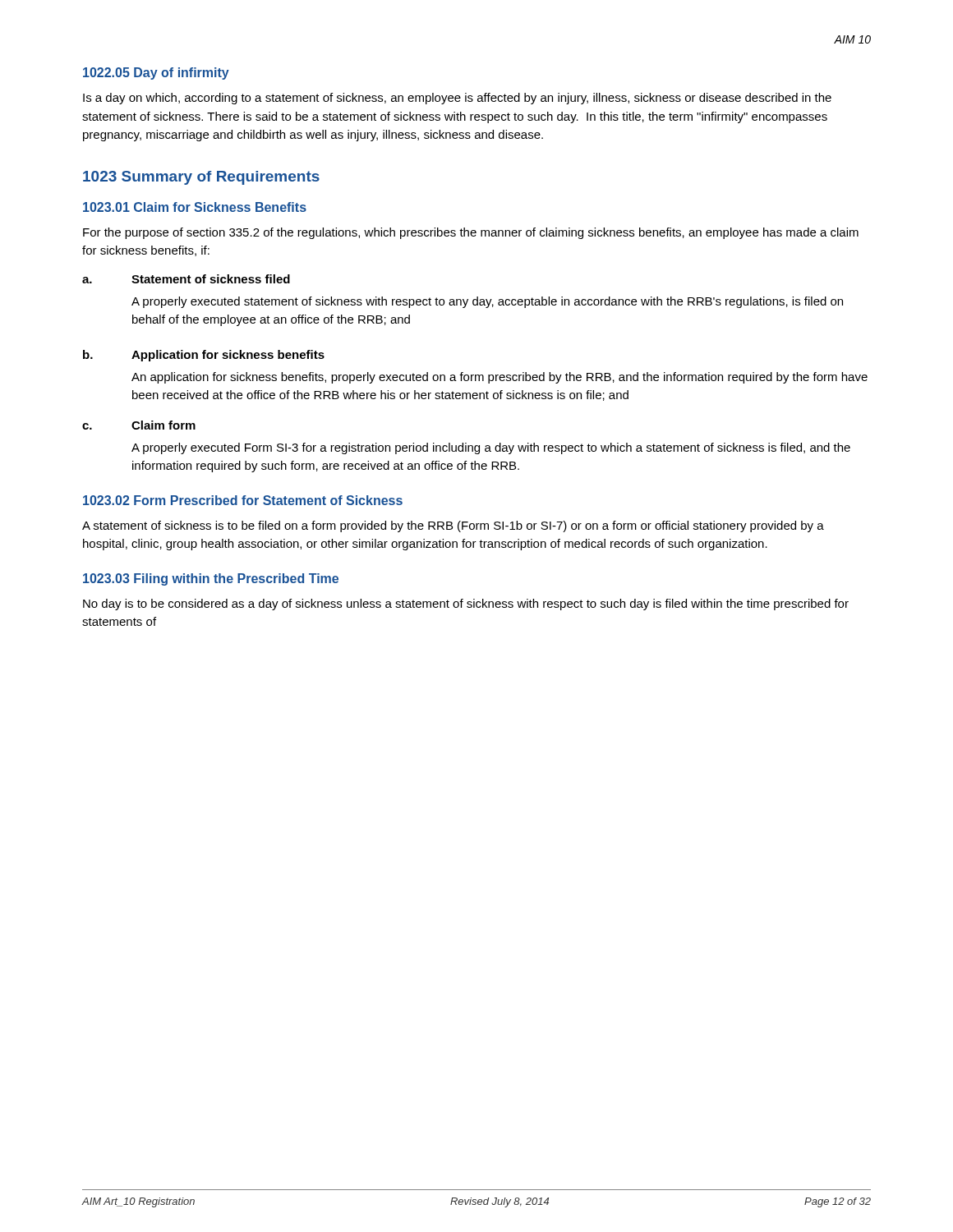Find the block starting "No day is to be considered as"

point(465,612)
